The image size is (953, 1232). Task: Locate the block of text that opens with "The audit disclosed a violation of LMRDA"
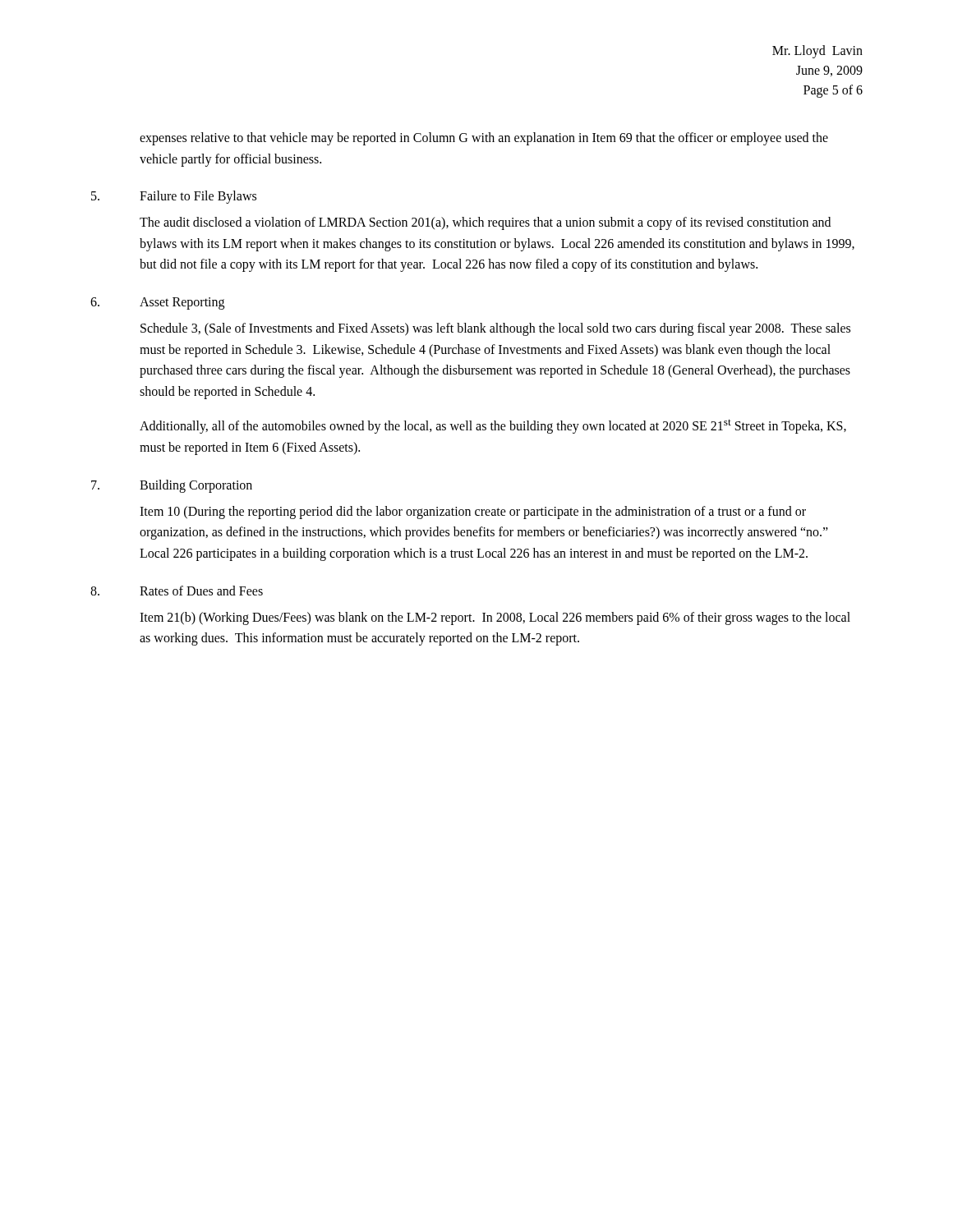(x=501, y=244)
